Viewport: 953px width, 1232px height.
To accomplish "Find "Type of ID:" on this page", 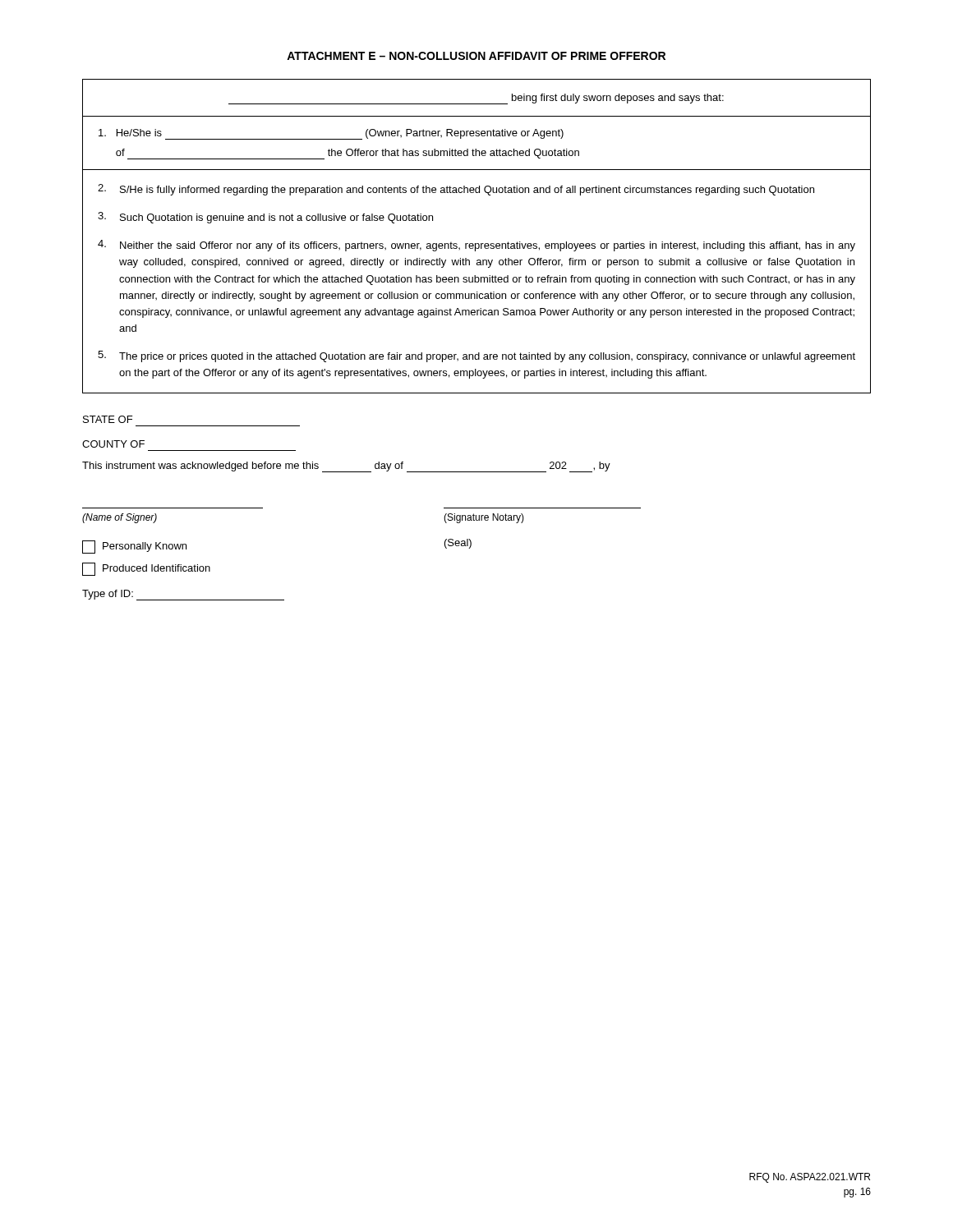I will (x=183, y=594).
